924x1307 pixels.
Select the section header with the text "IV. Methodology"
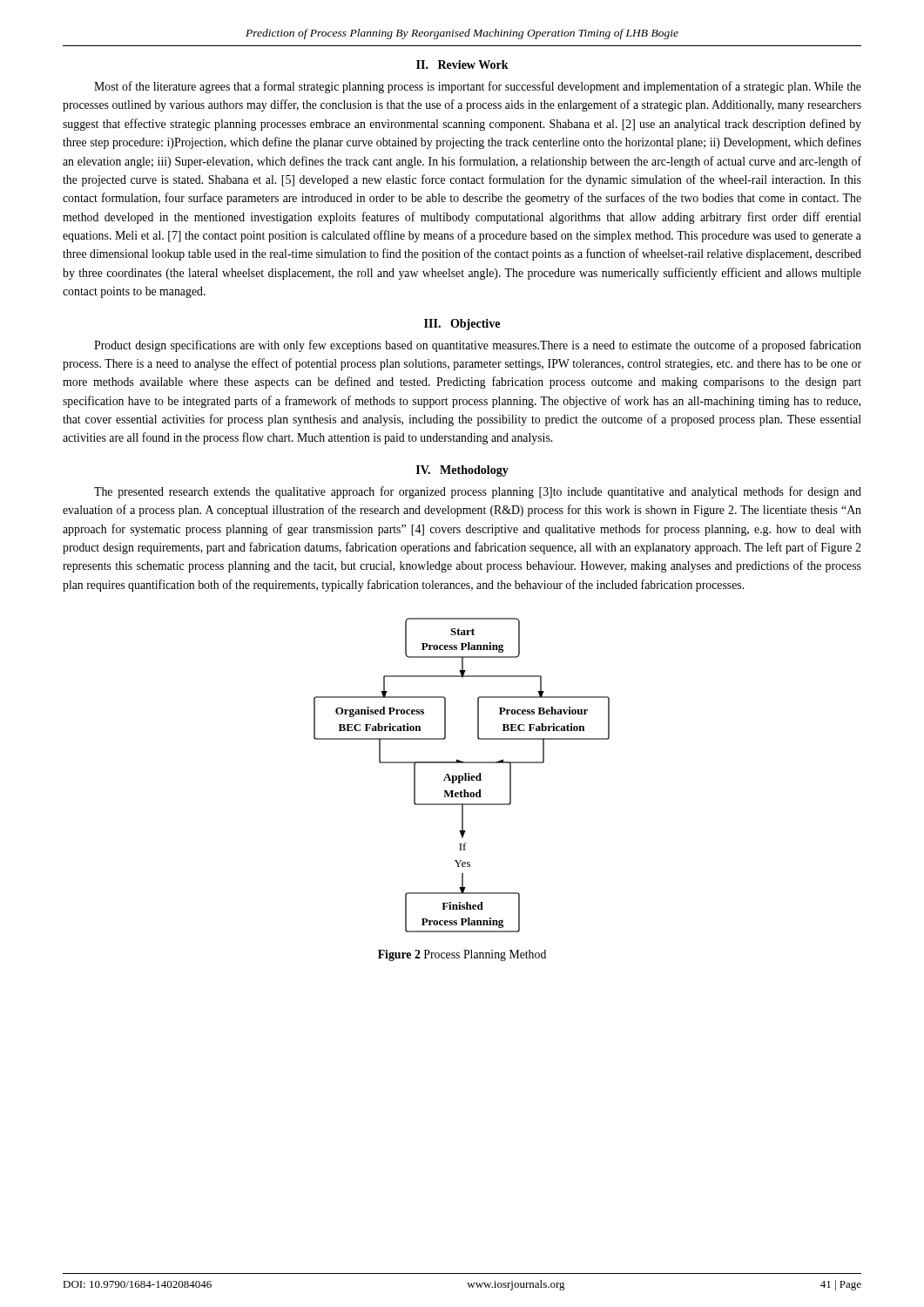(x=462, y=470)
